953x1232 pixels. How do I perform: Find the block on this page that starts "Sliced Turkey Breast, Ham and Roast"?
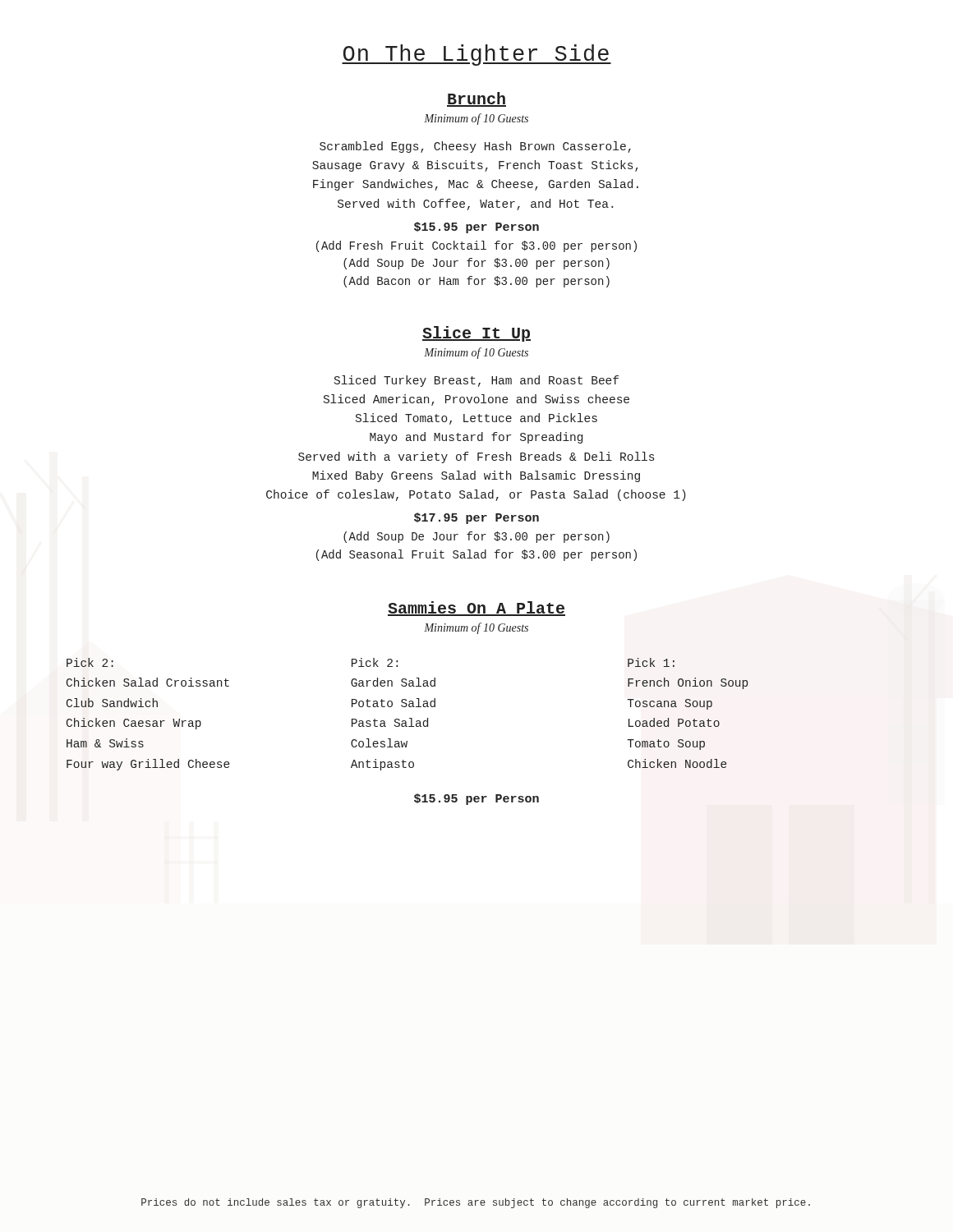476,438
